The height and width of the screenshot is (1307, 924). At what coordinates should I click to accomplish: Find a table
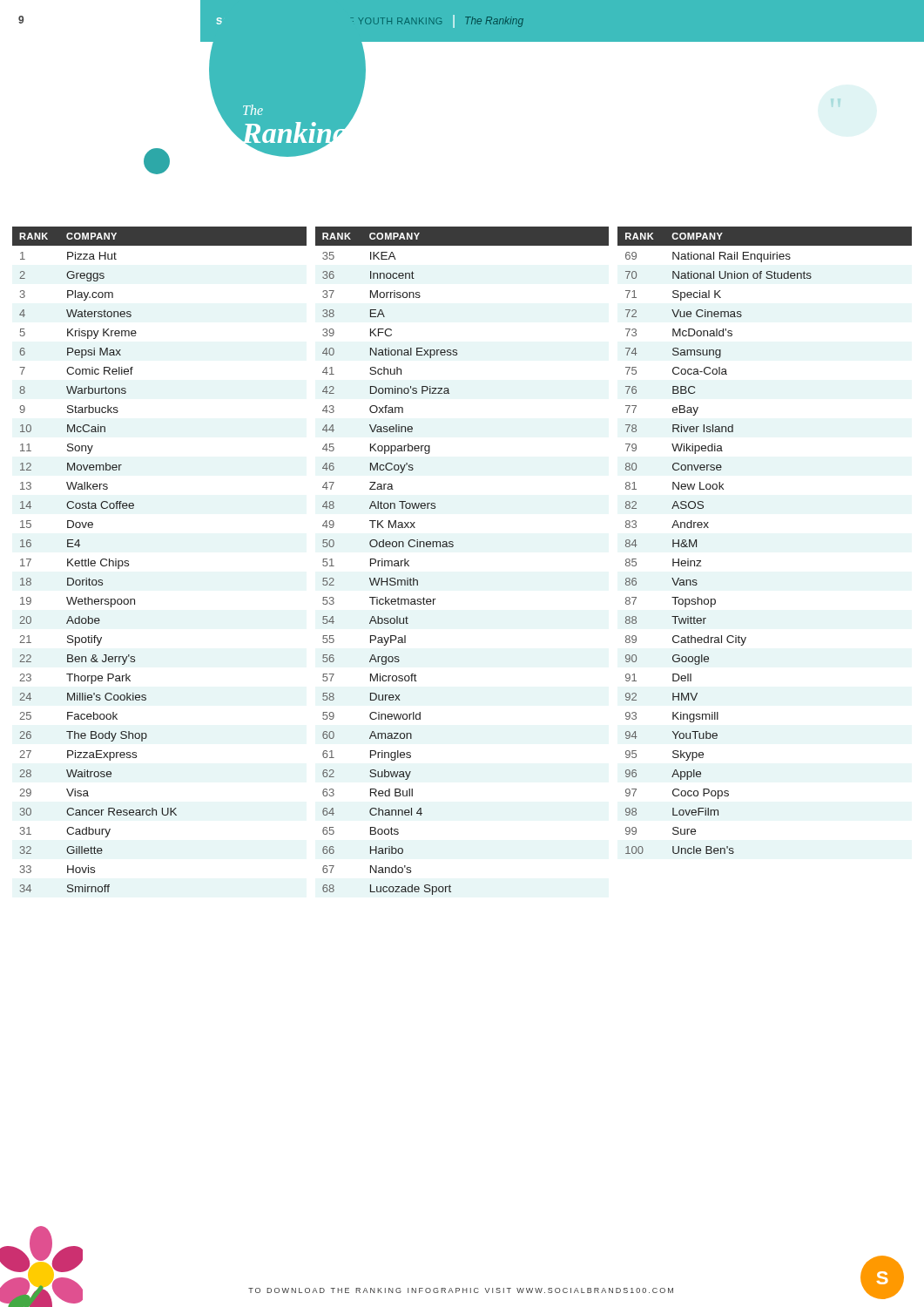tap(462, 562)
